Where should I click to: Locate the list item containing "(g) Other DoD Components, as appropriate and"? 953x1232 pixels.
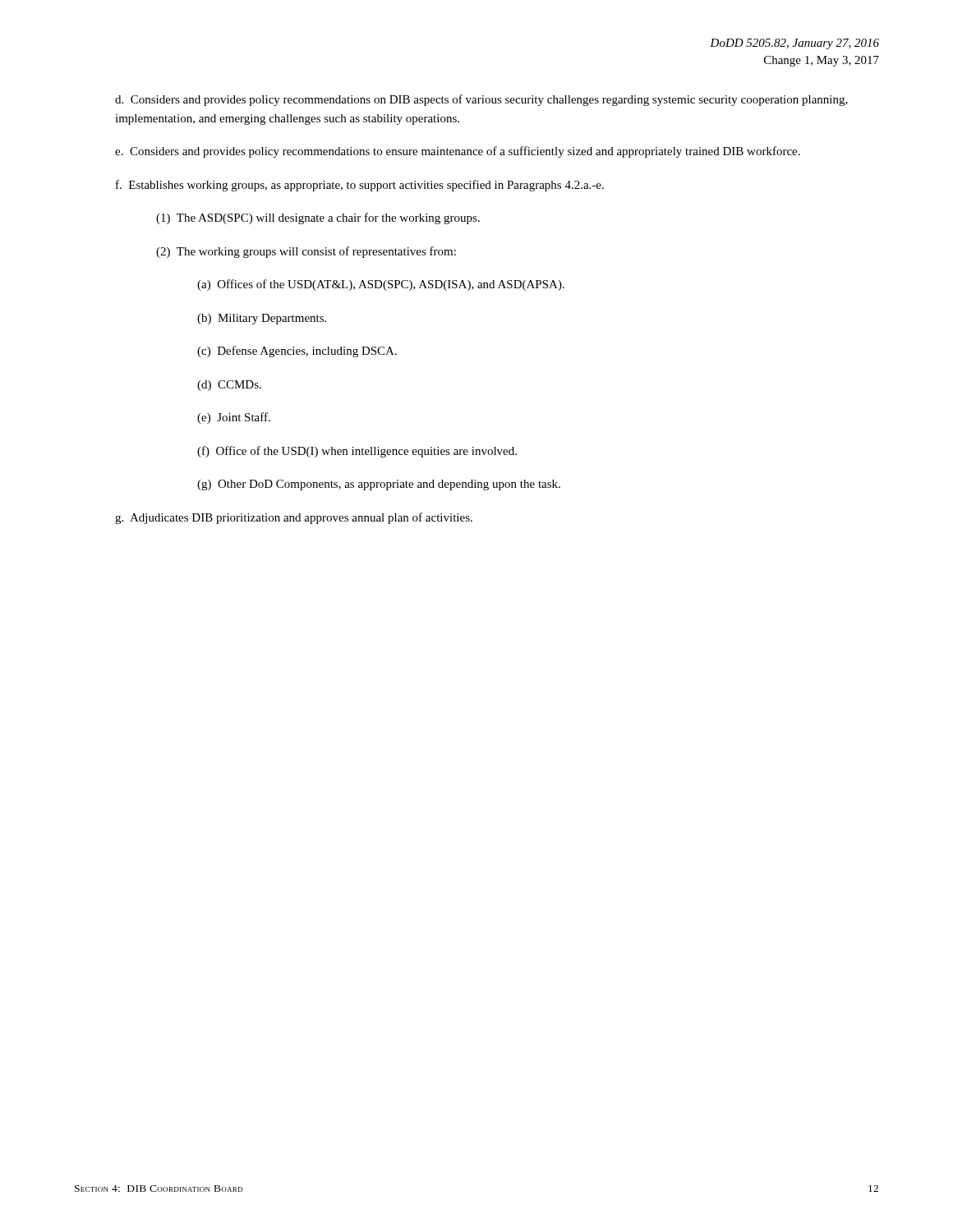(379, 484)
